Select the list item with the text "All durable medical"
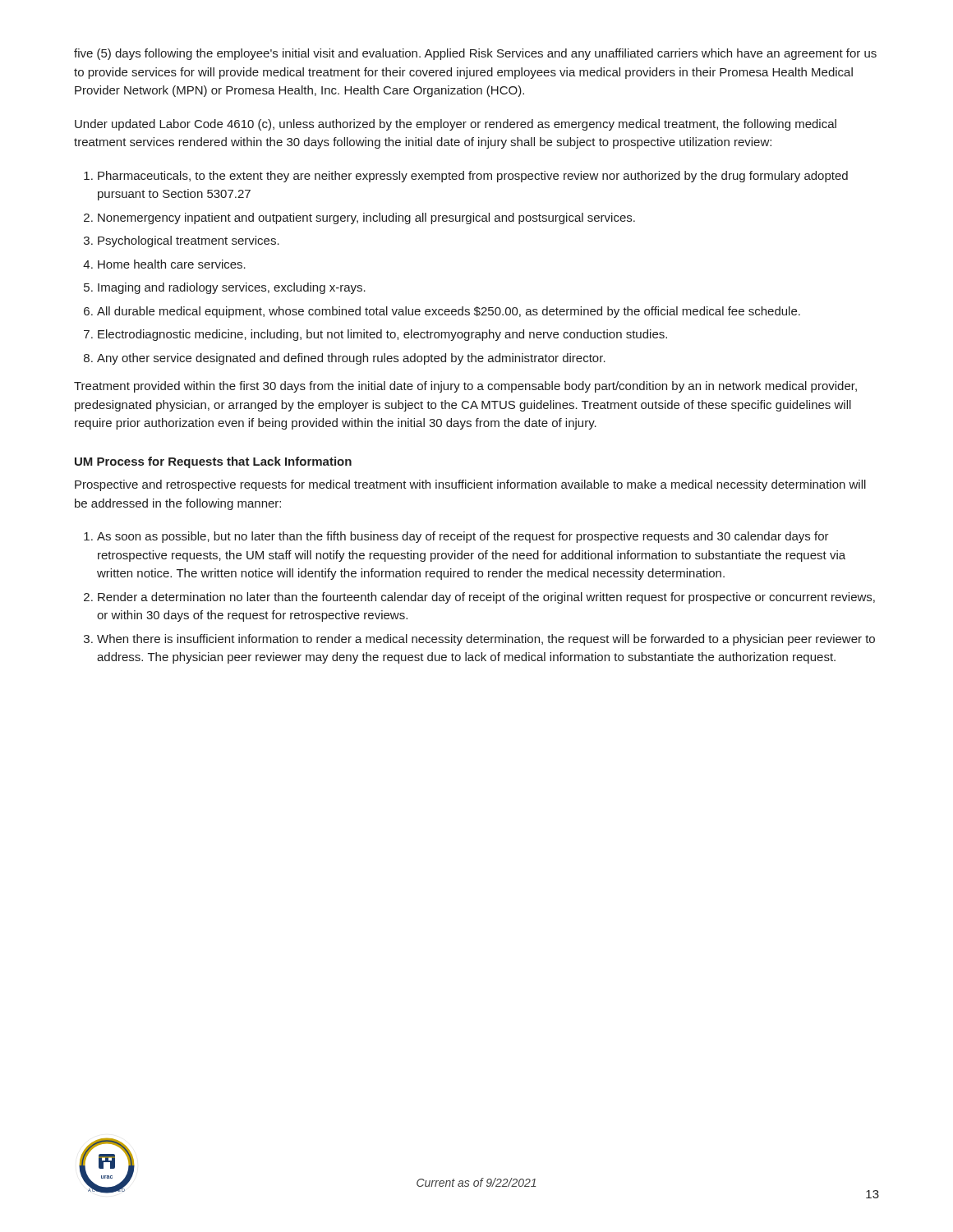This screenshot has height=1232, width=953. click(449, 310)
